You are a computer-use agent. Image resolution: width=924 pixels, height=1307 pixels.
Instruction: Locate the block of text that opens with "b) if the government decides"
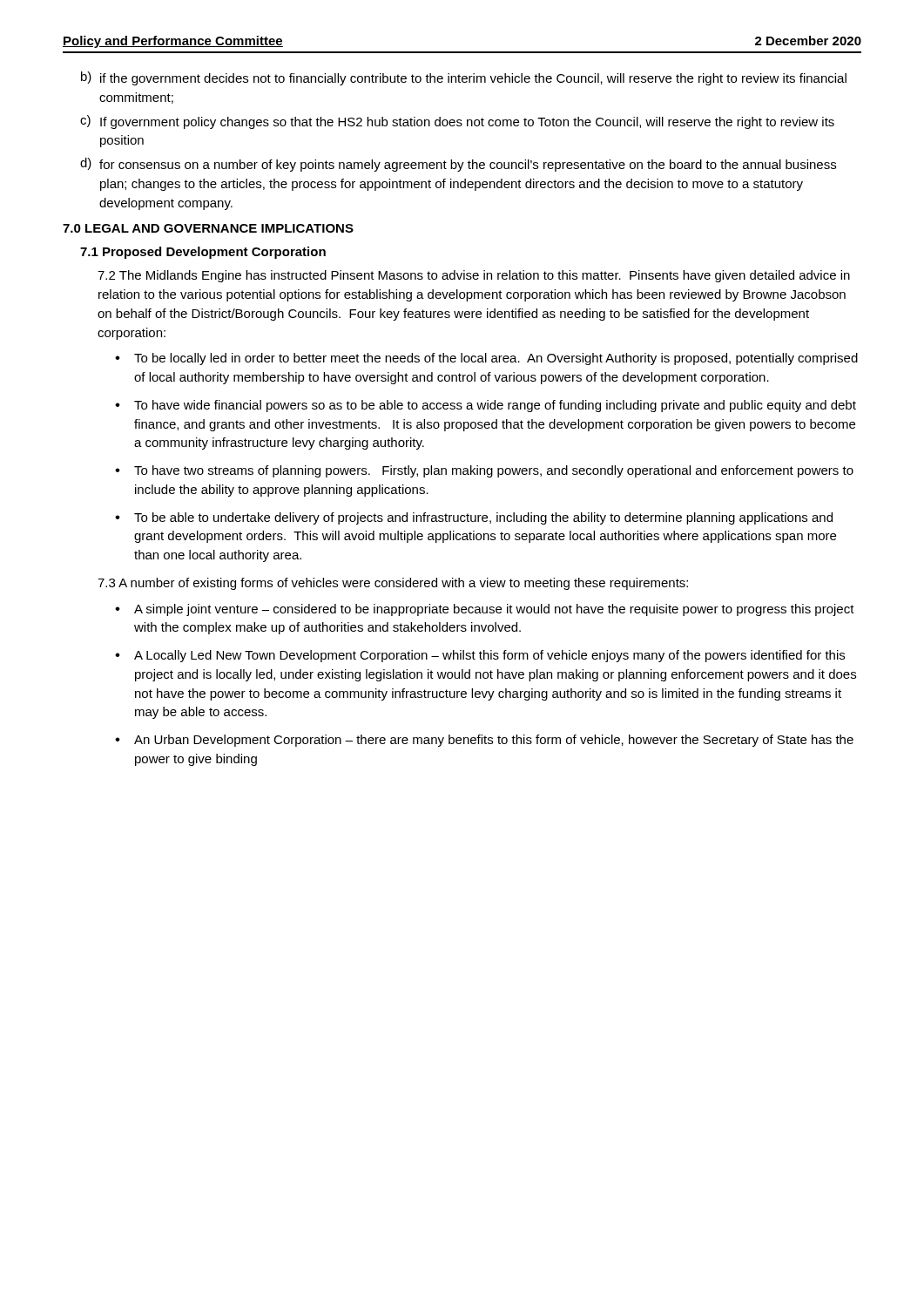pyautogui.click(x=471, y=88)
